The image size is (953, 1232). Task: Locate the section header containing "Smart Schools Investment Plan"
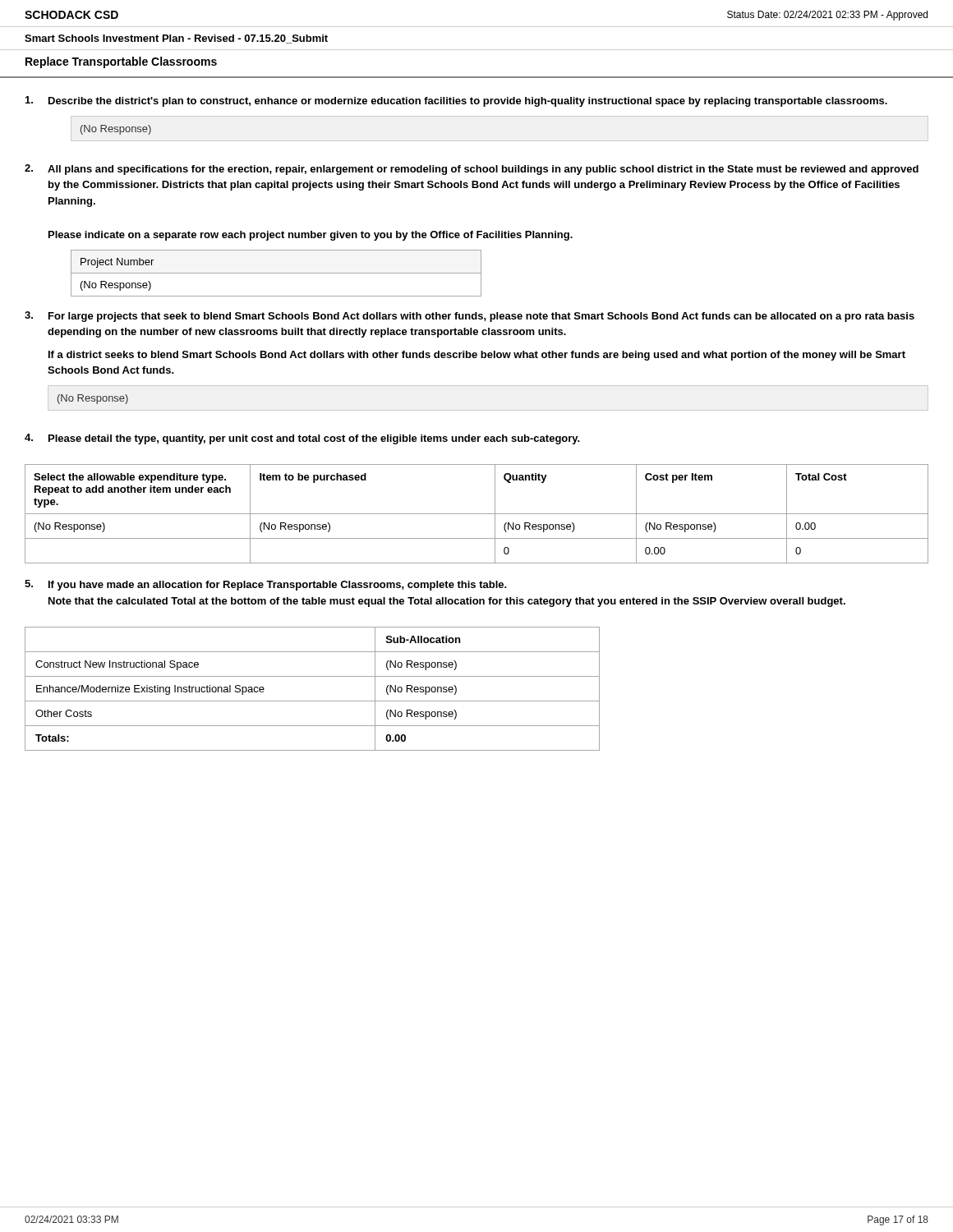pos(176,38)
